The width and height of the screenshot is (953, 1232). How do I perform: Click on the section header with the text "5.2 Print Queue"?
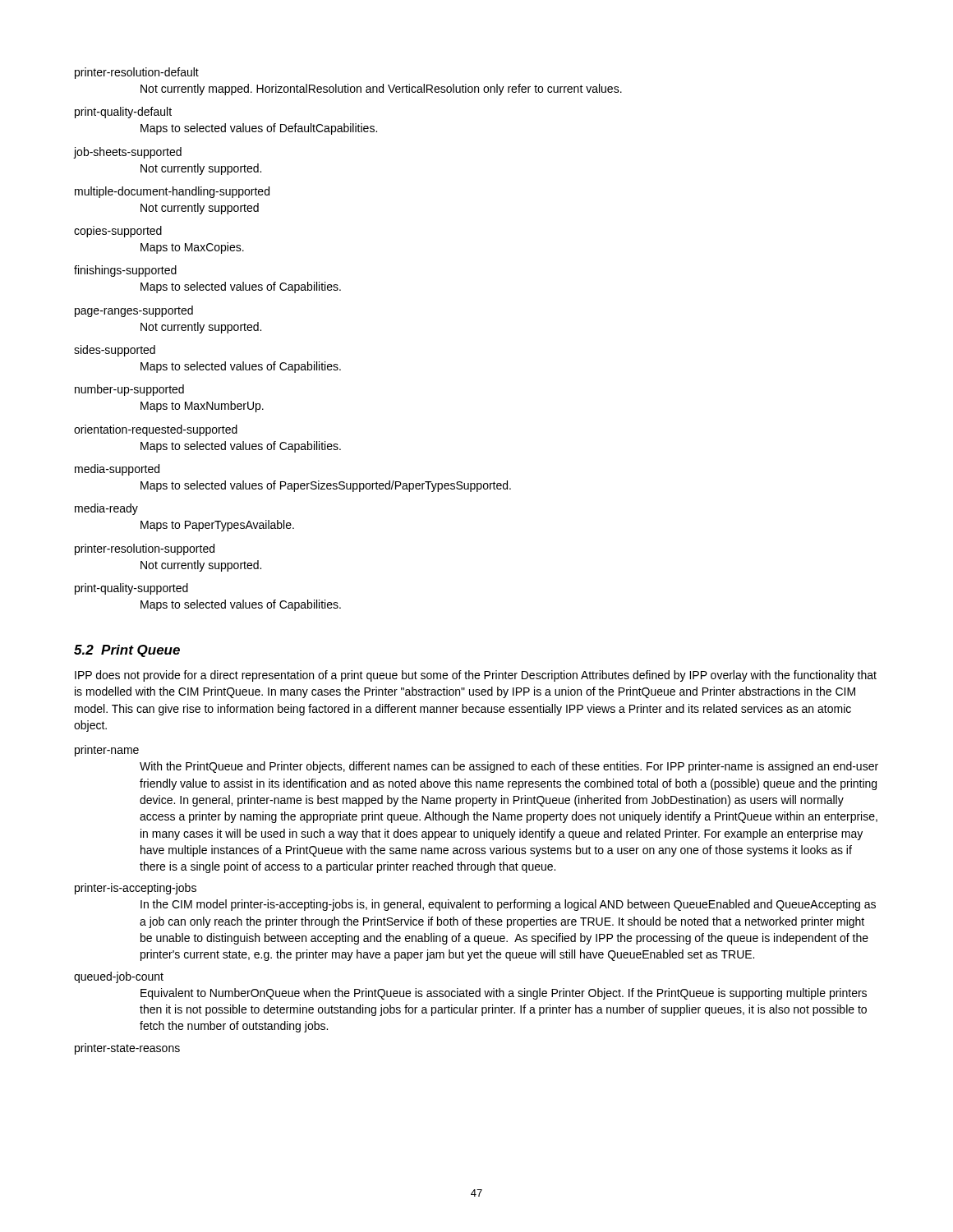click(x=127, y=650)
